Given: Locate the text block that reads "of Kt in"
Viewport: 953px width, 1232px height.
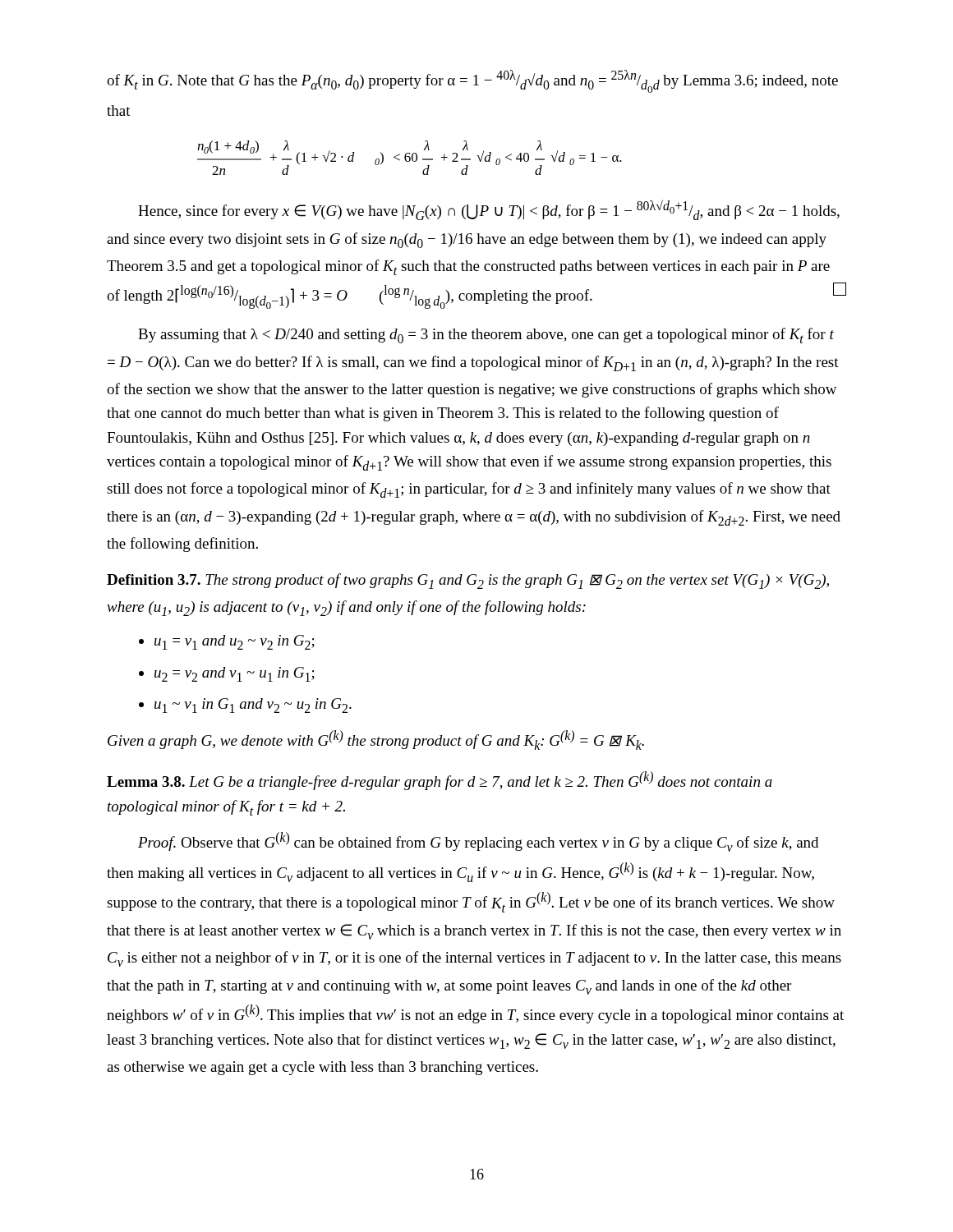Looking at the screenshot, I should pos(473,94).
